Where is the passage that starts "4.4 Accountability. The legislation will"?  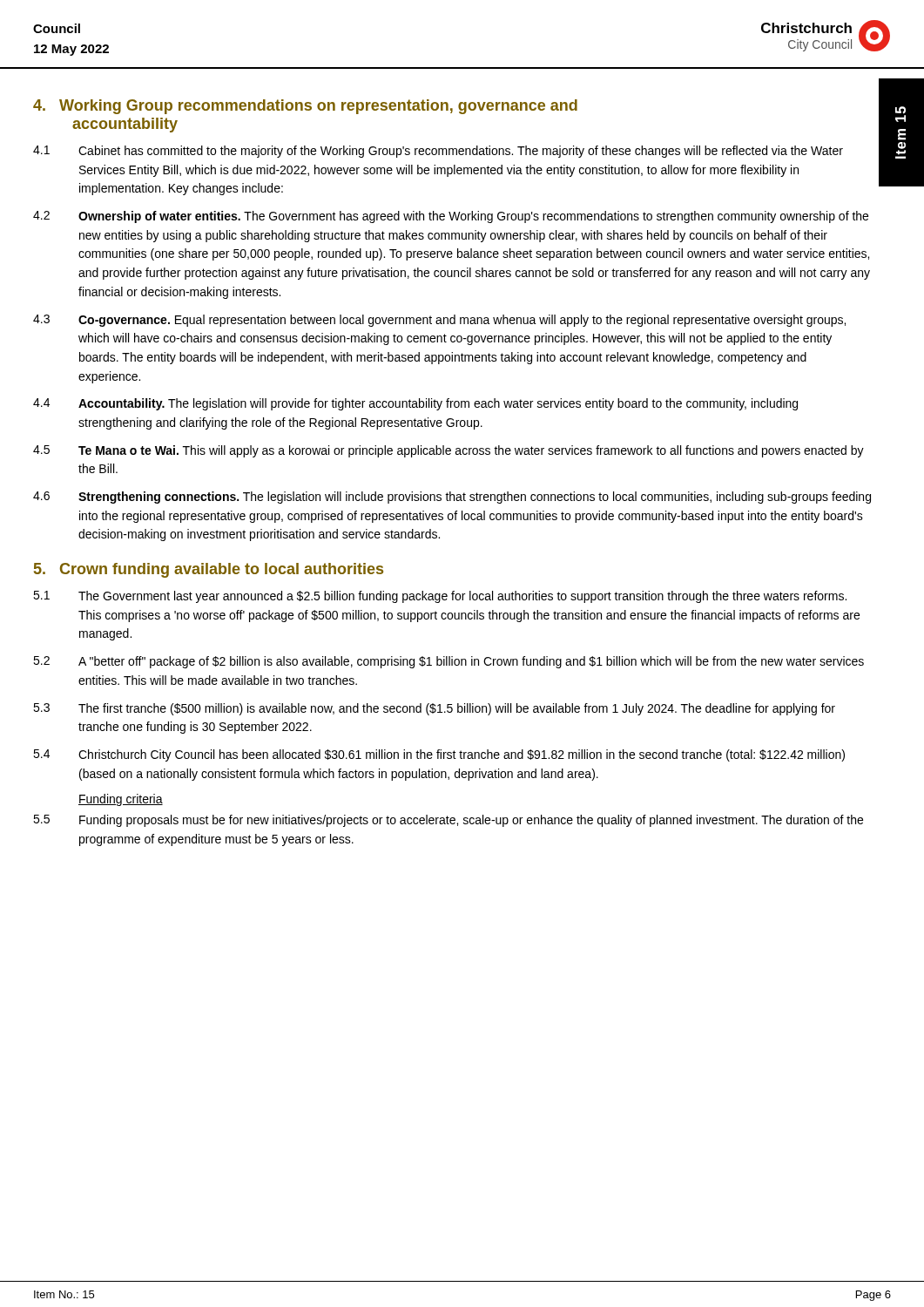452,414
